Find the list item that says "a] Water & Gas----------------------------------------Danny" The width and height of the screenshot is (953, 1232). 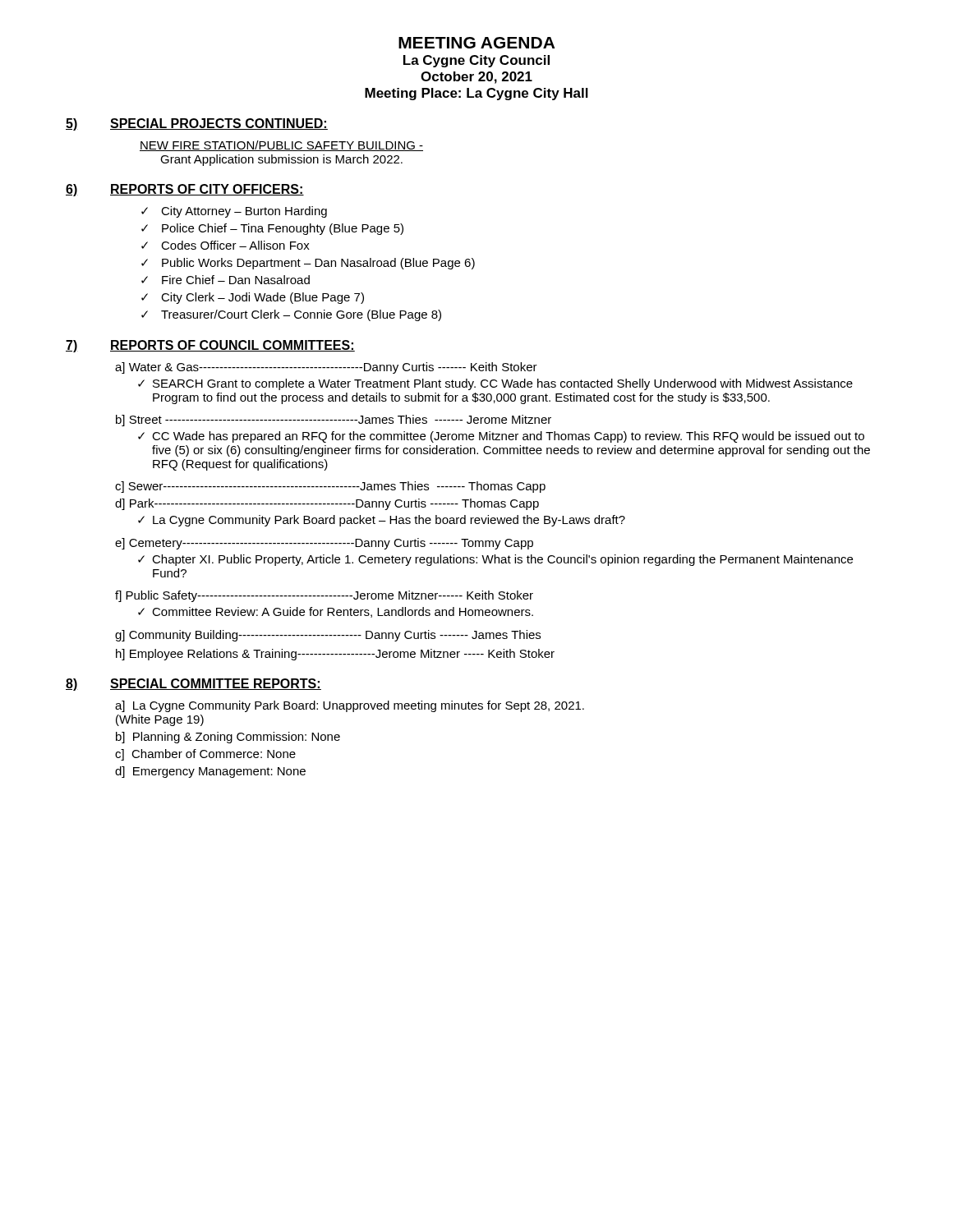coord(501,382)
